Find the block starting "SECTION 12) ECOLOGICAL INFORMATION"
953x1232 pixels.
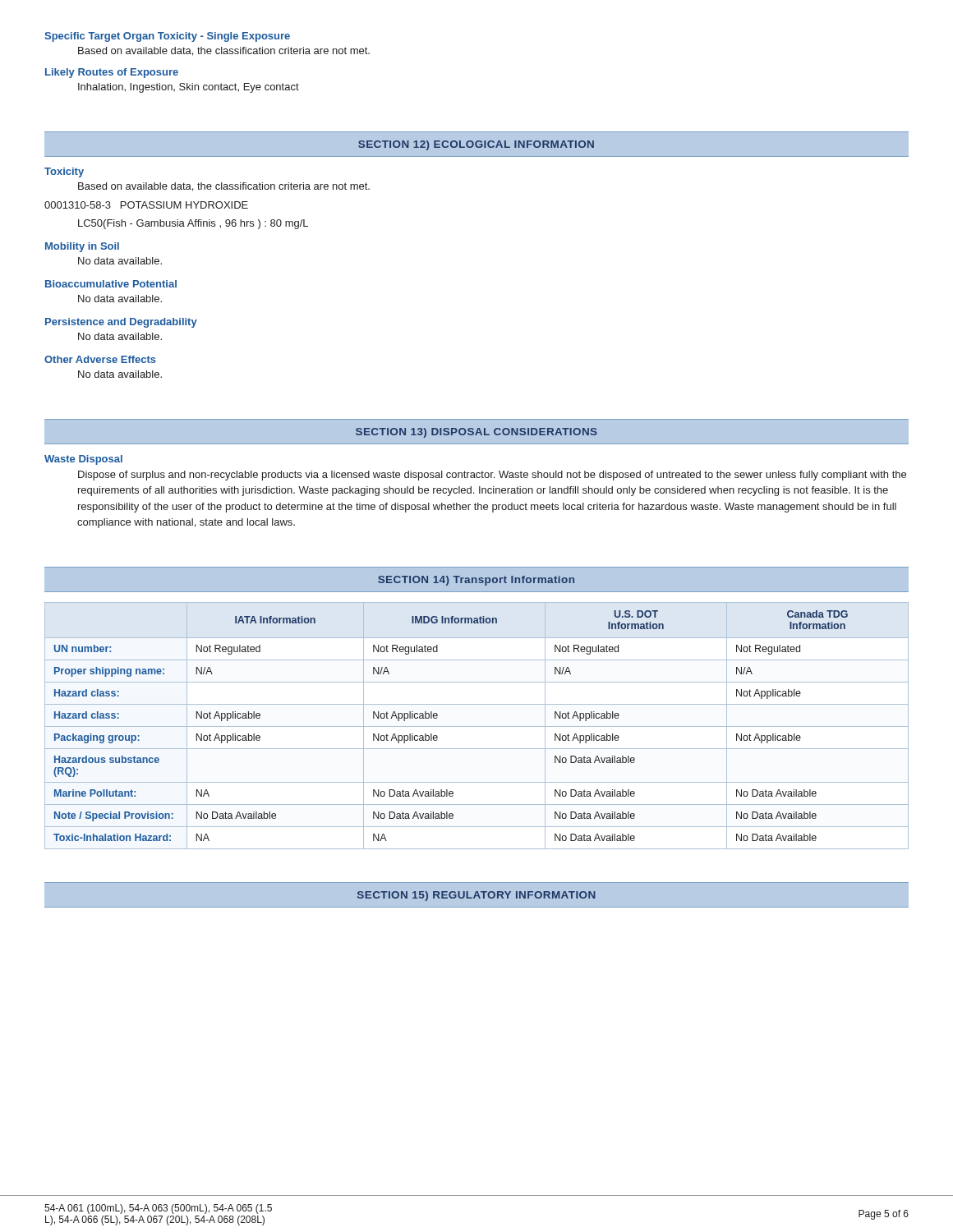click(476, 144)
